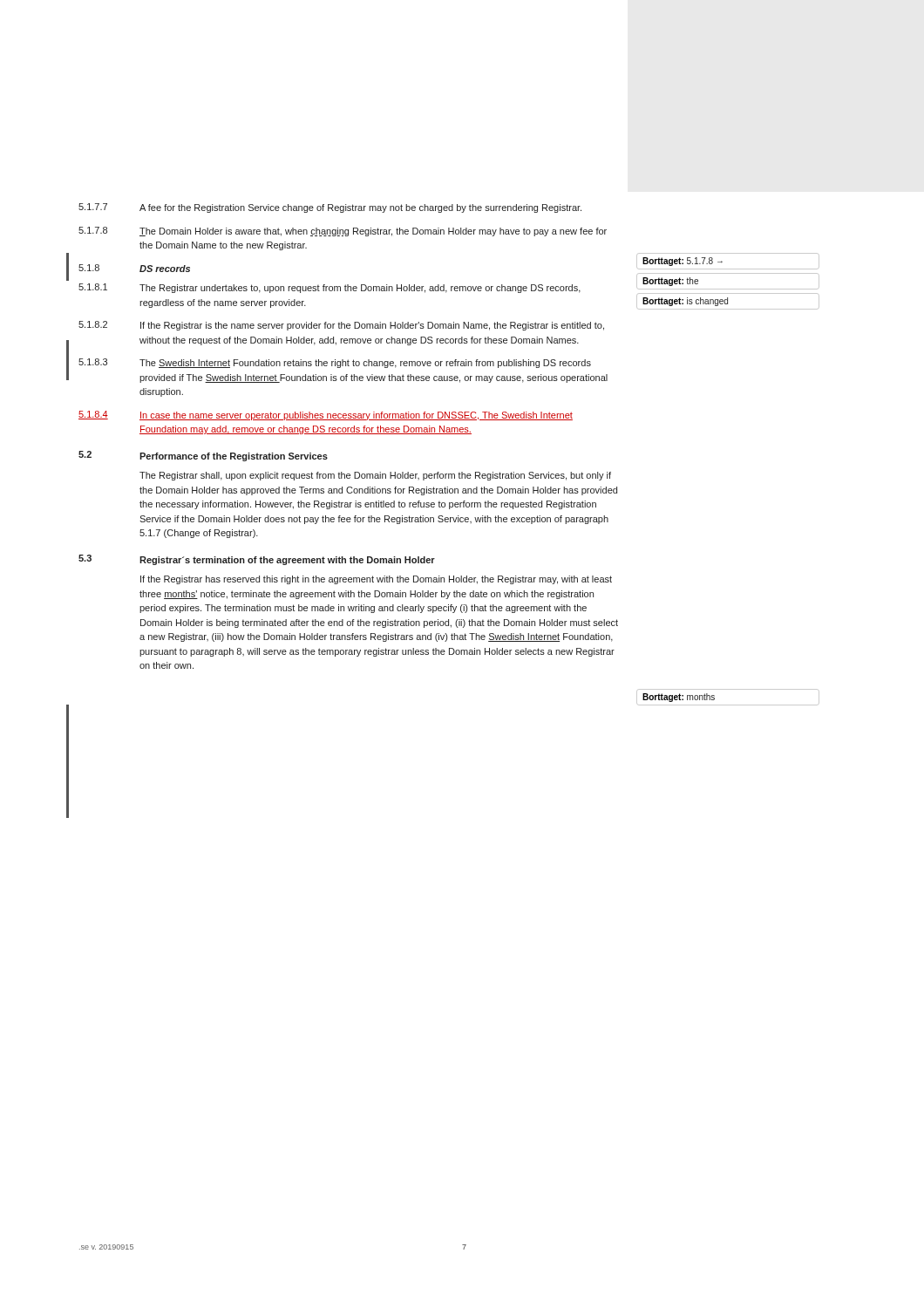The height and width of the screenshot is (1308, 924).
Task: Locate the list item that reads "5.1.8.4 In case the"
Action: 349,422
